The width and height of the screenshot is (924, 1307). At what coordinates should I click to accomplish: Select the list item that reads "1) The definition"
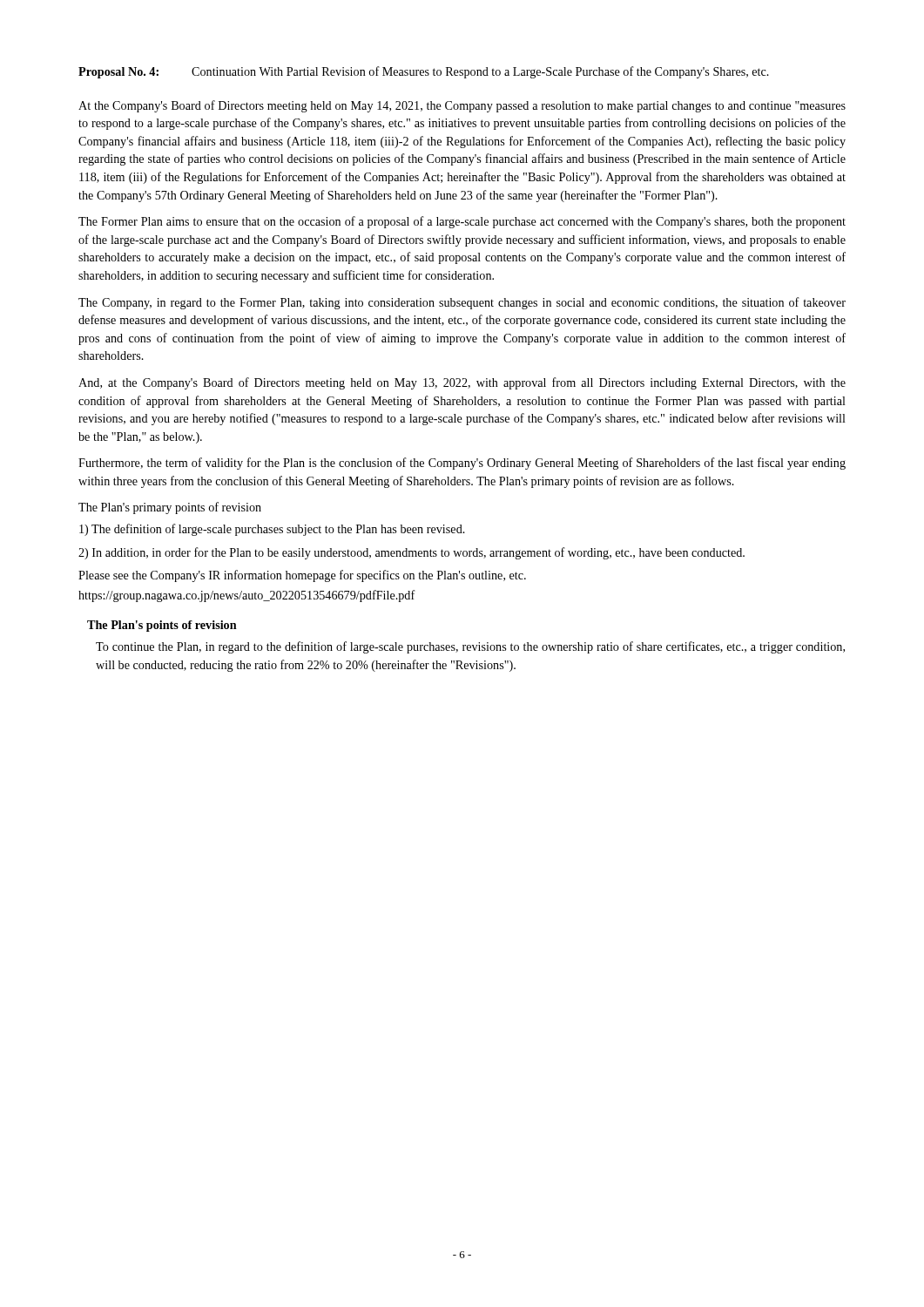click(x=462, y=529)
